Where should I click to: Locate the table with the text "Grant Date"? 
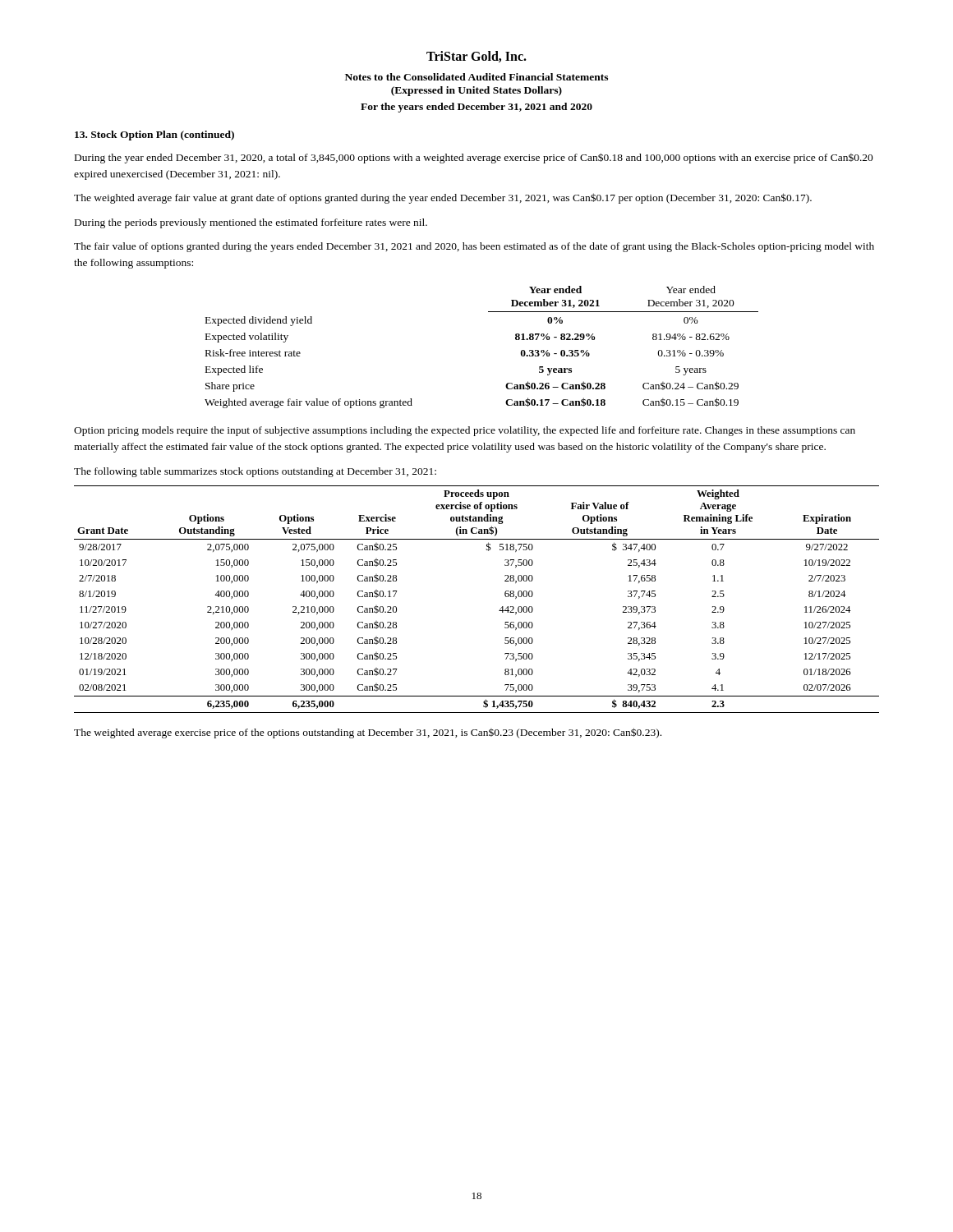pyautogui.click(x=476, y=599)
